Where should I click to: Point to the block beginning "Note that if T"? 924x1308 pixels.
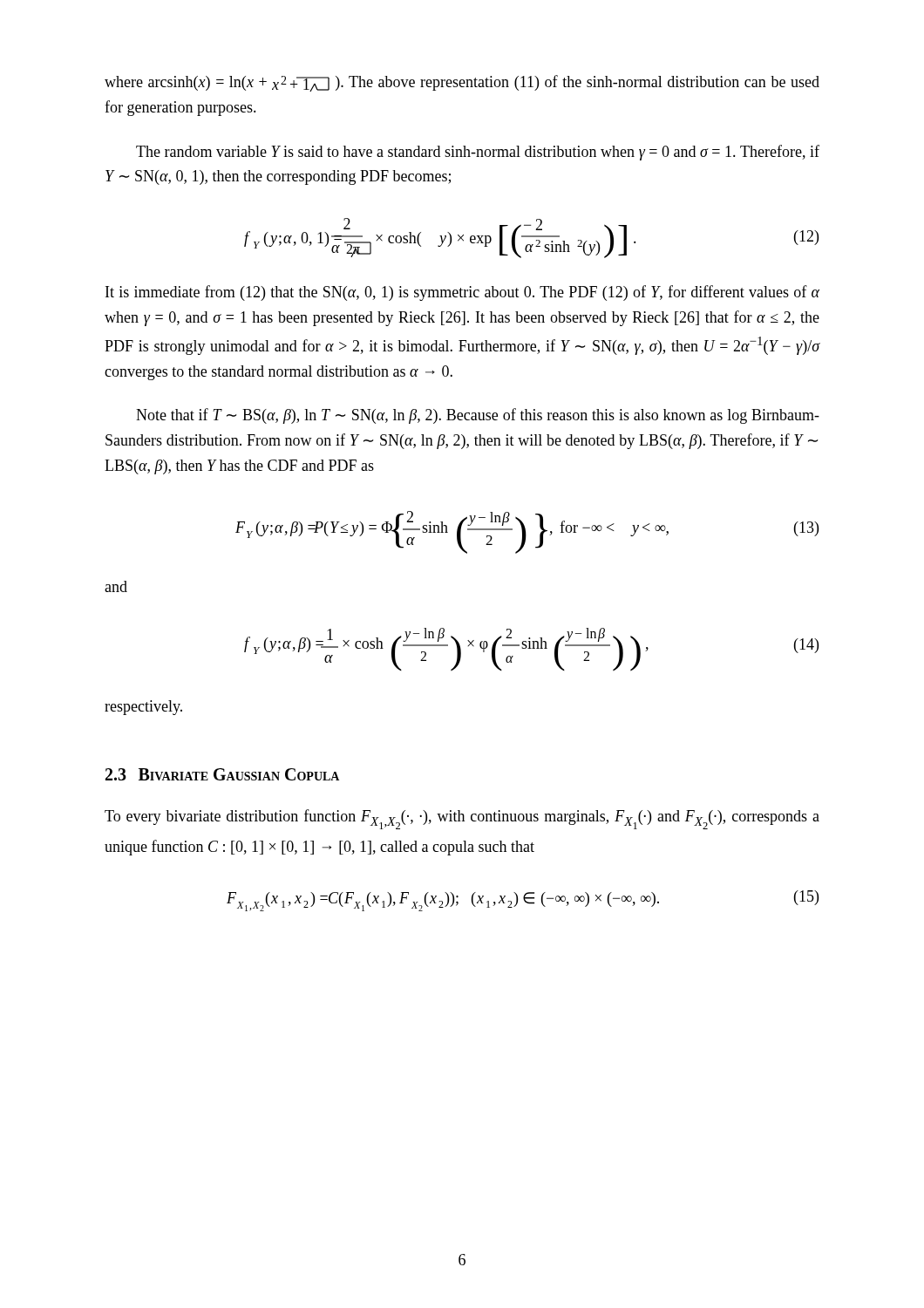(462, 441)
